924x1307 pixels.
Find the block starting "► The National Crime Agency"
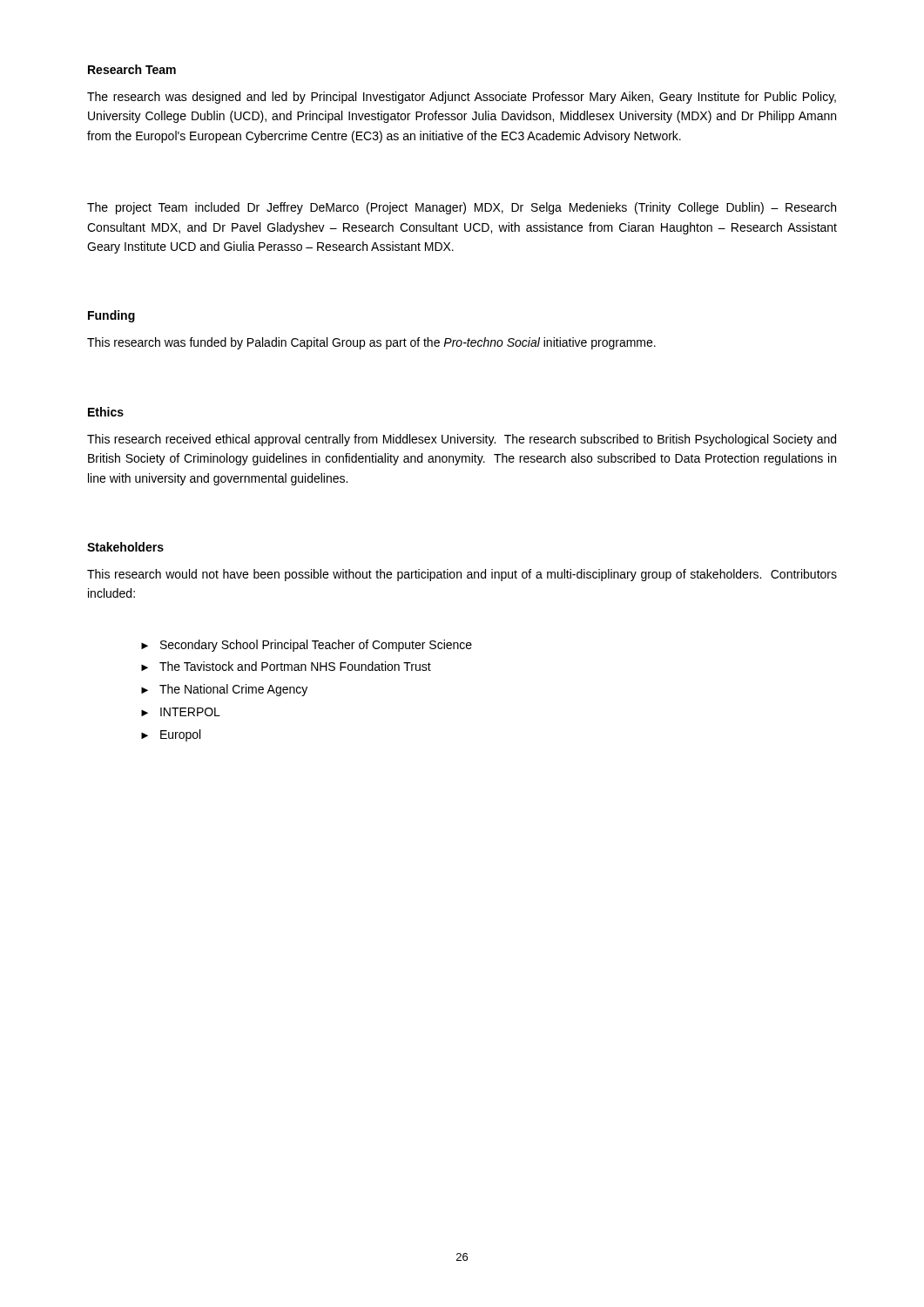click(224, 690)
